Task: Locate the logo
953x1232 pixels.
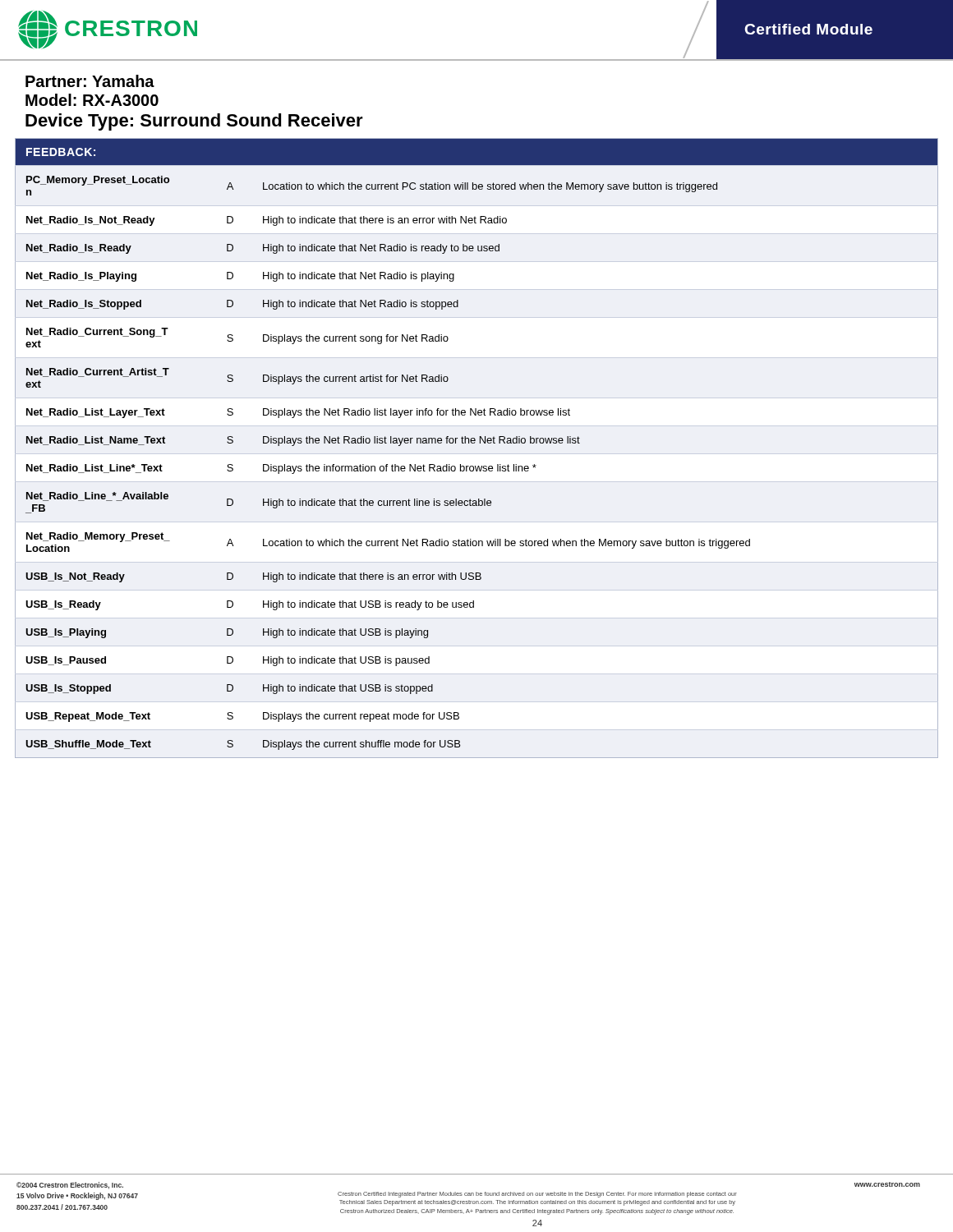Action: pyautogui.click(x=338, y=30)
